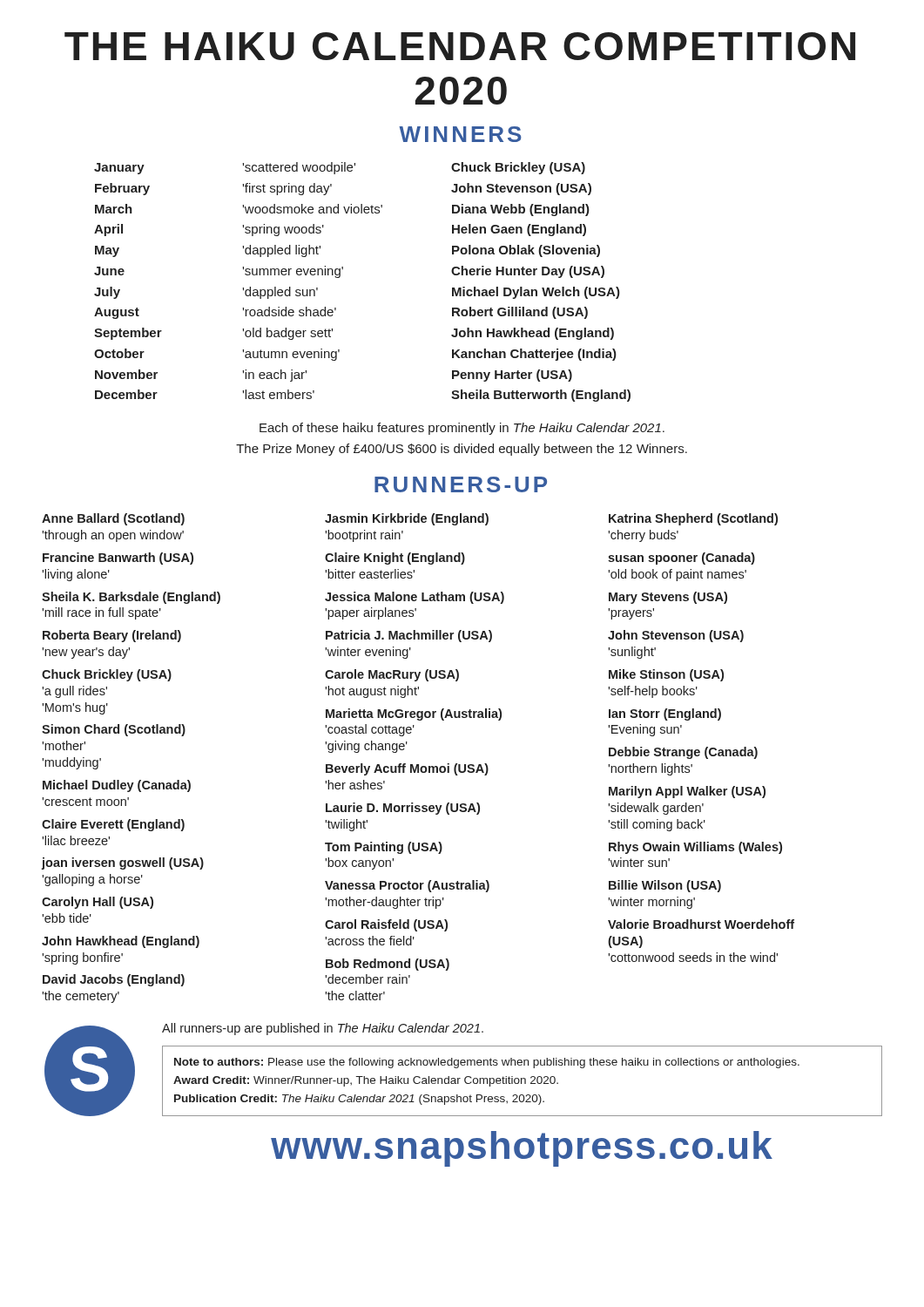Locate the table with the text "'scattered woodpile'"
Viewport: 924px width, 1307px height.
coord(462,281)
